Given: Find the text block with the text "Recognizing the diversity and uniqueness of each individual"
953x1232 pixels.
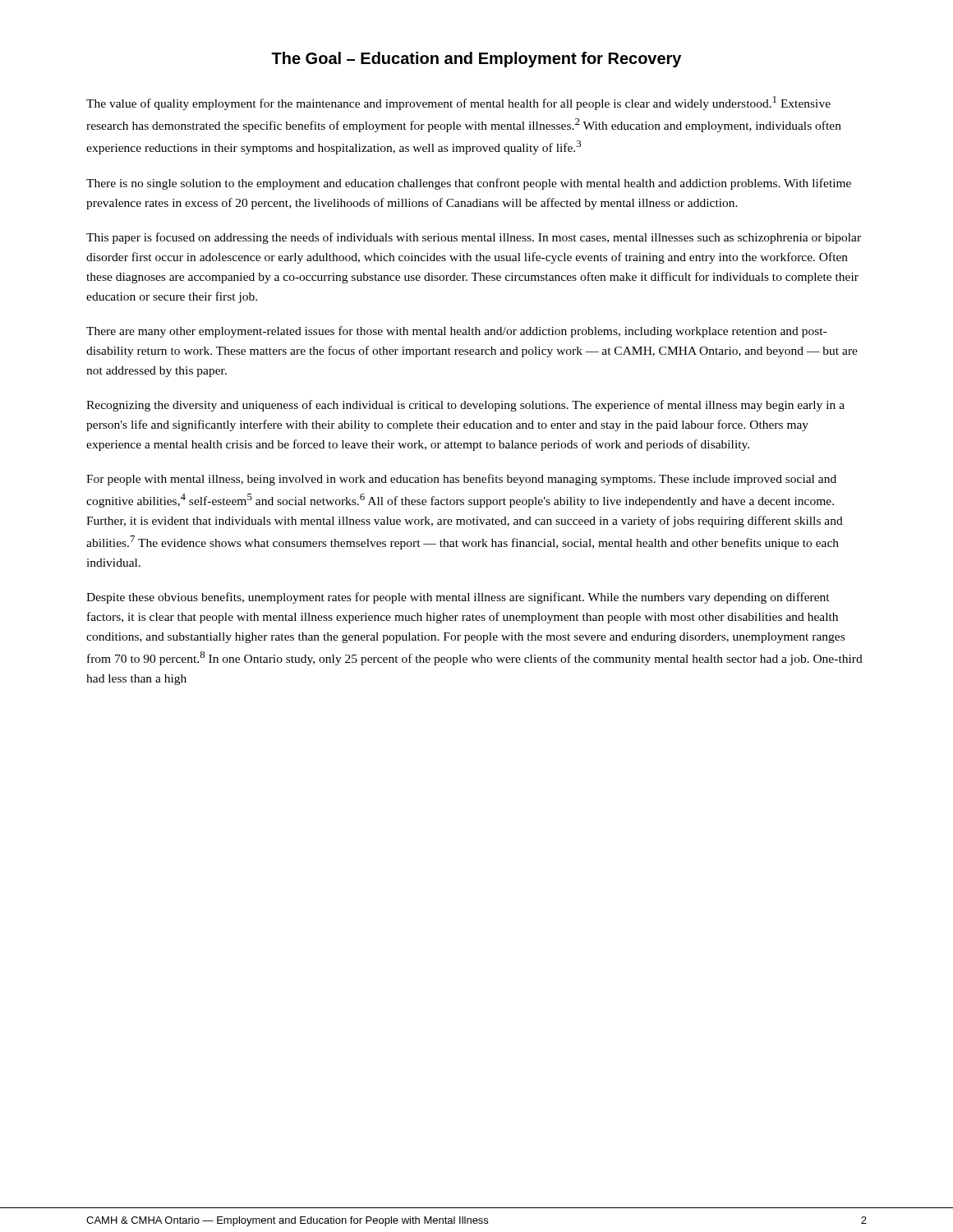Looking at the screenshot, I should point(465,424).
